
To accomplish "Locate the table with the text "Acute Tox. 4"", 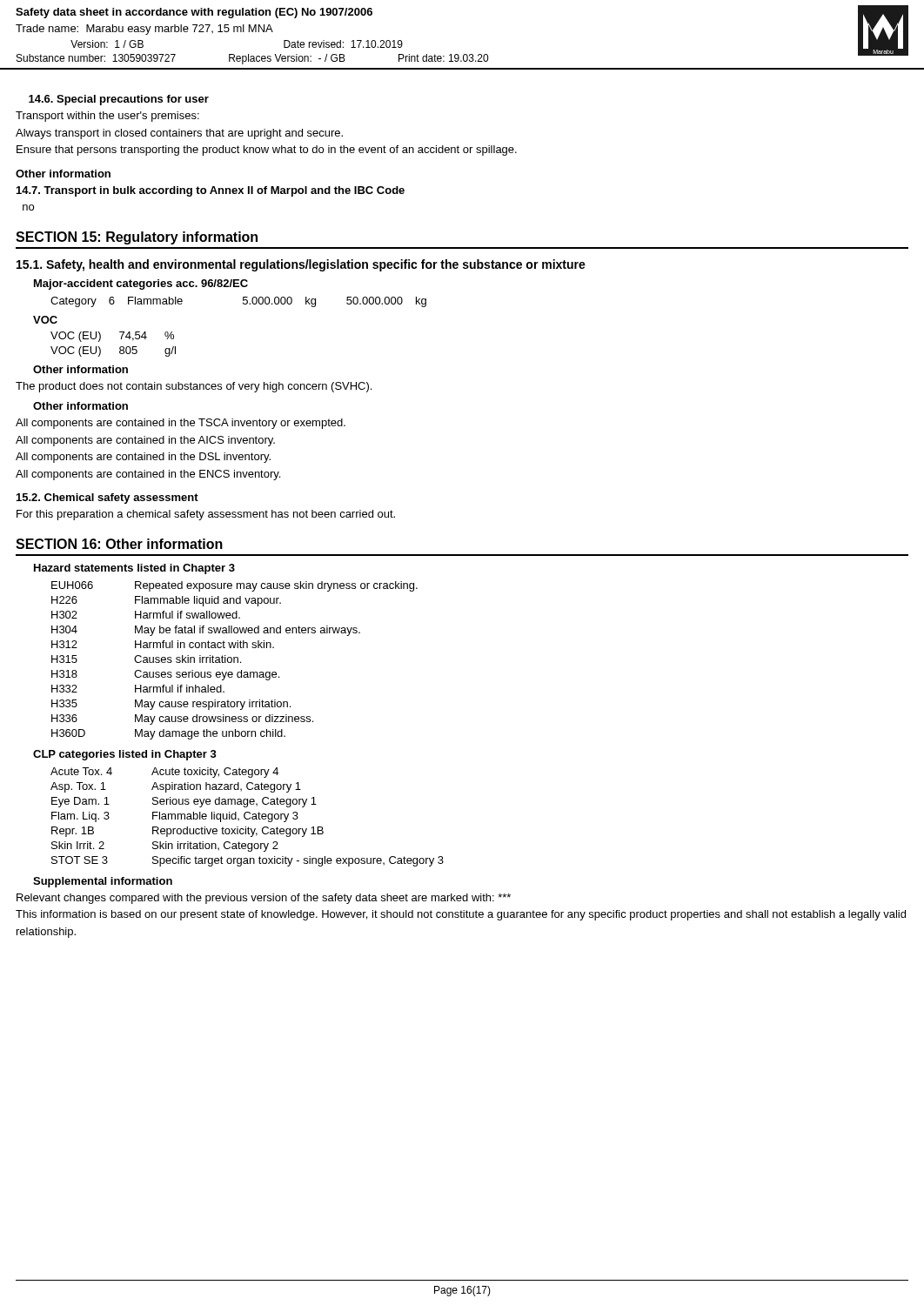I will (471, 815).
